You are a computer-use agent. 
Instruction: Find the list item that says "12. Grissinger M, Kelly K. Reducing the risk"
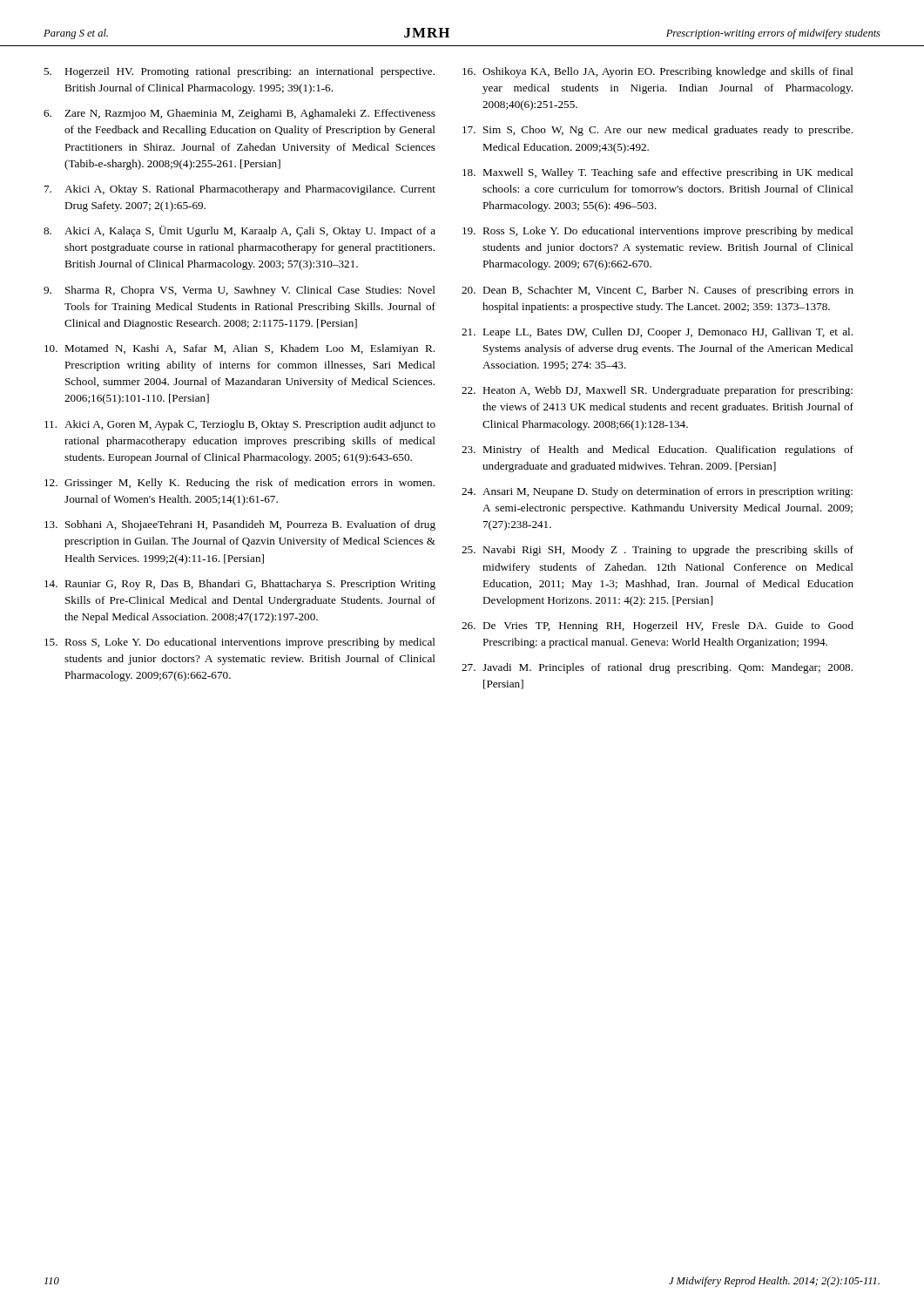click(x=240, y=491)
